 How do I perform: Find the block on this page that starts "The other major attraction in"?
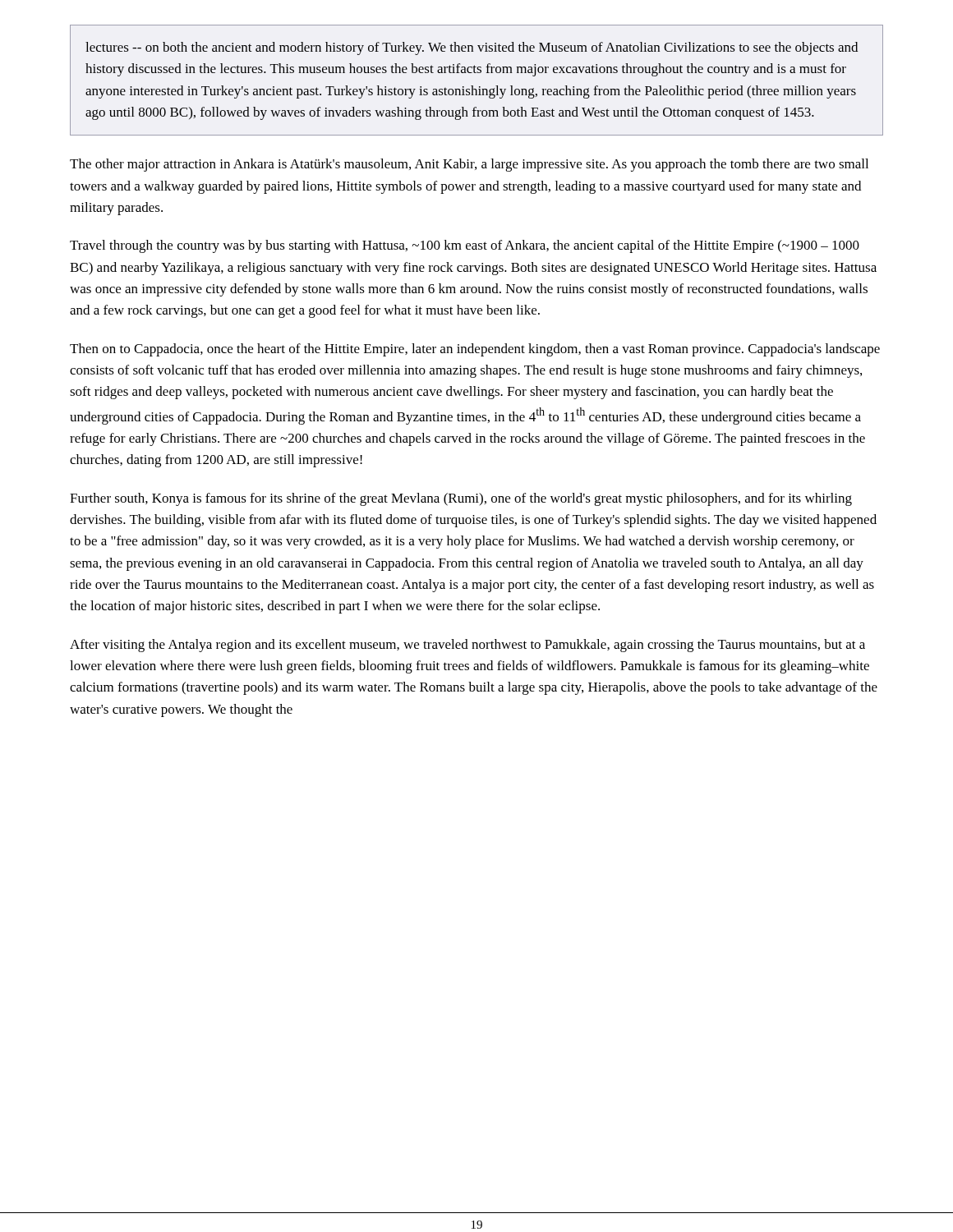pyautogui.click(x=469, y=186)
